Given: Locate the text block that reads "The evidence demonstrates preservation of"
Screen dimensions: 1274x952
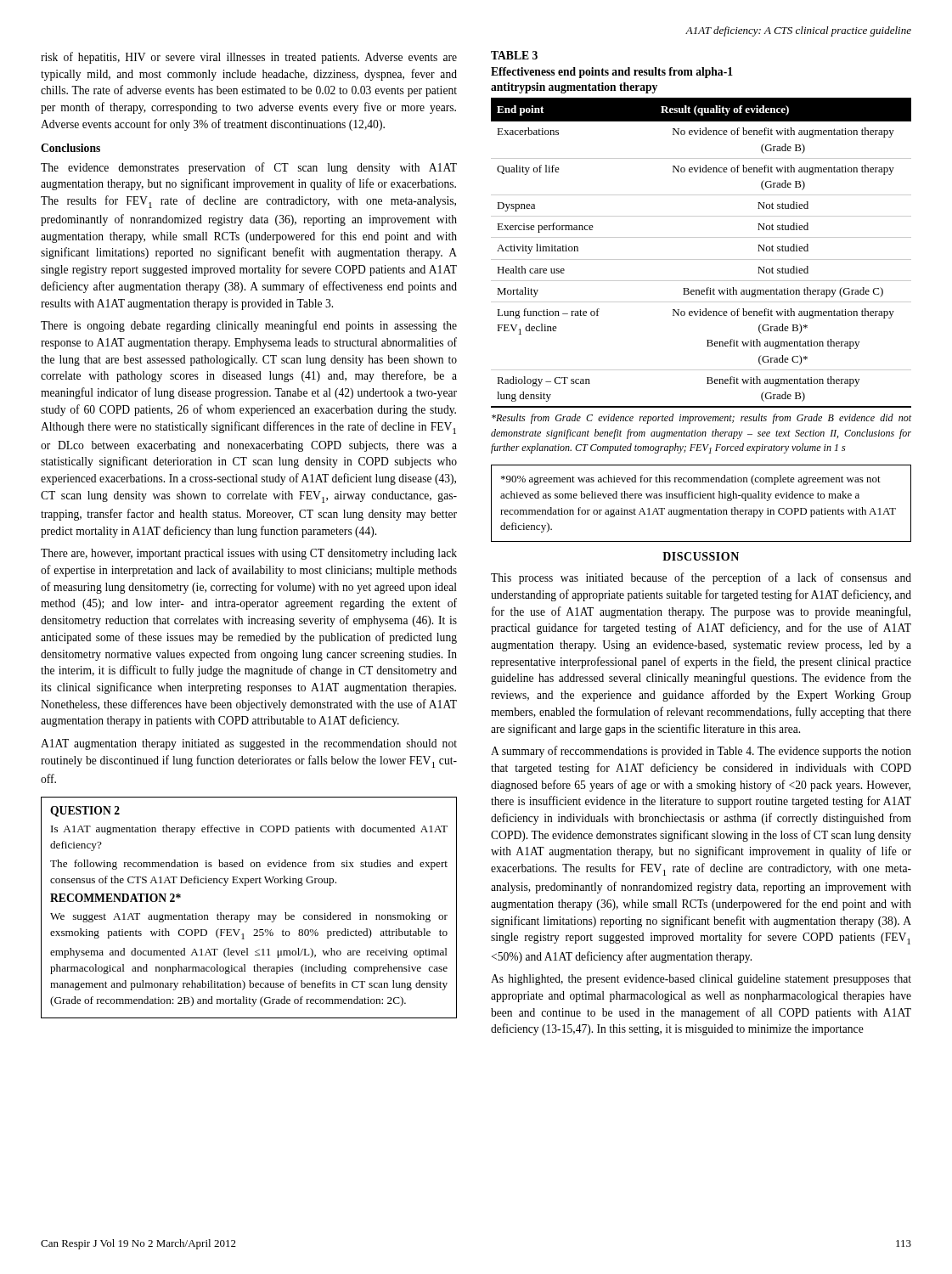Looking at the screenshot, I should (249, 236).
